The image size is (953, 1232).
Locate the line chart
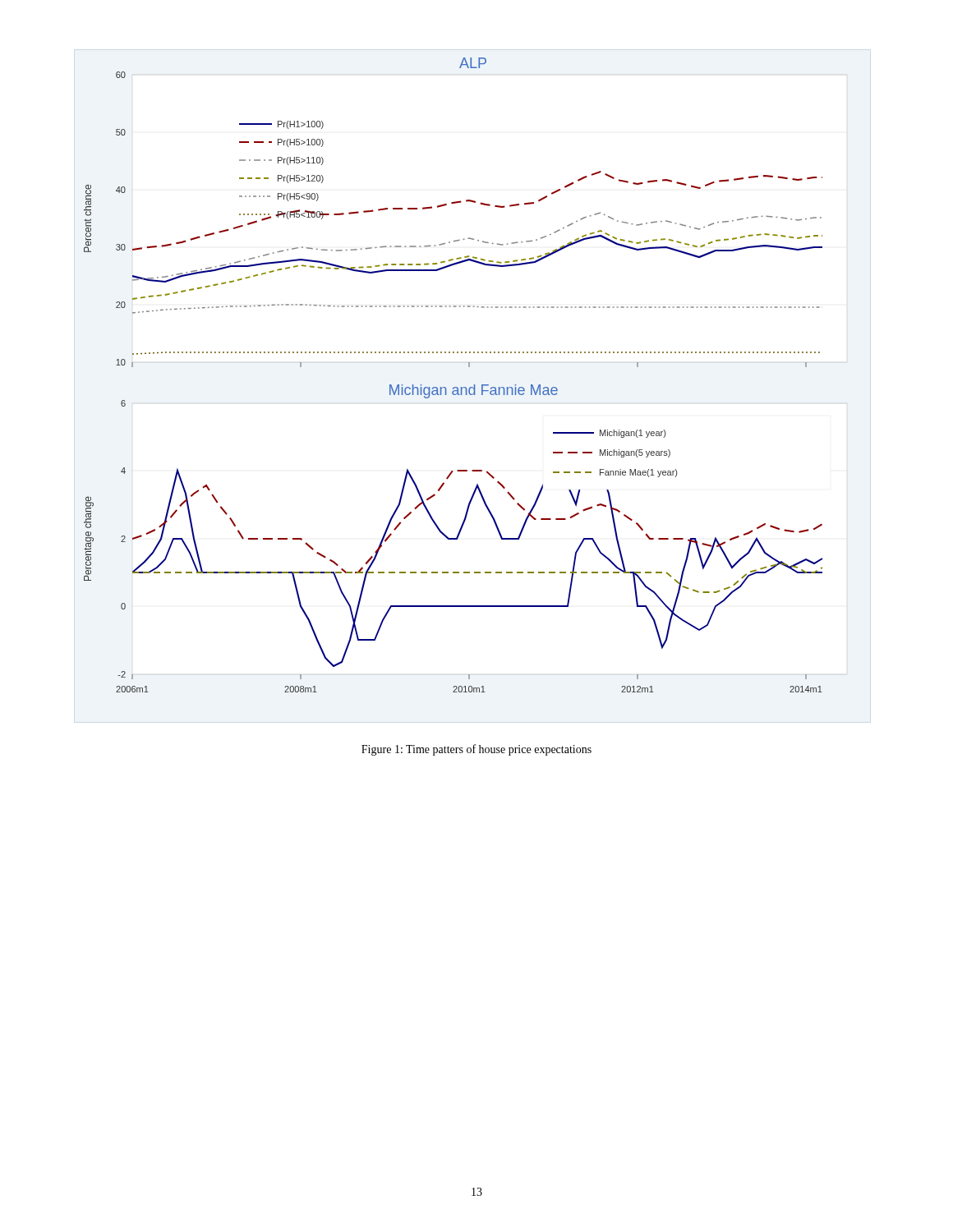pyautogui.click(x=472, y=386)
